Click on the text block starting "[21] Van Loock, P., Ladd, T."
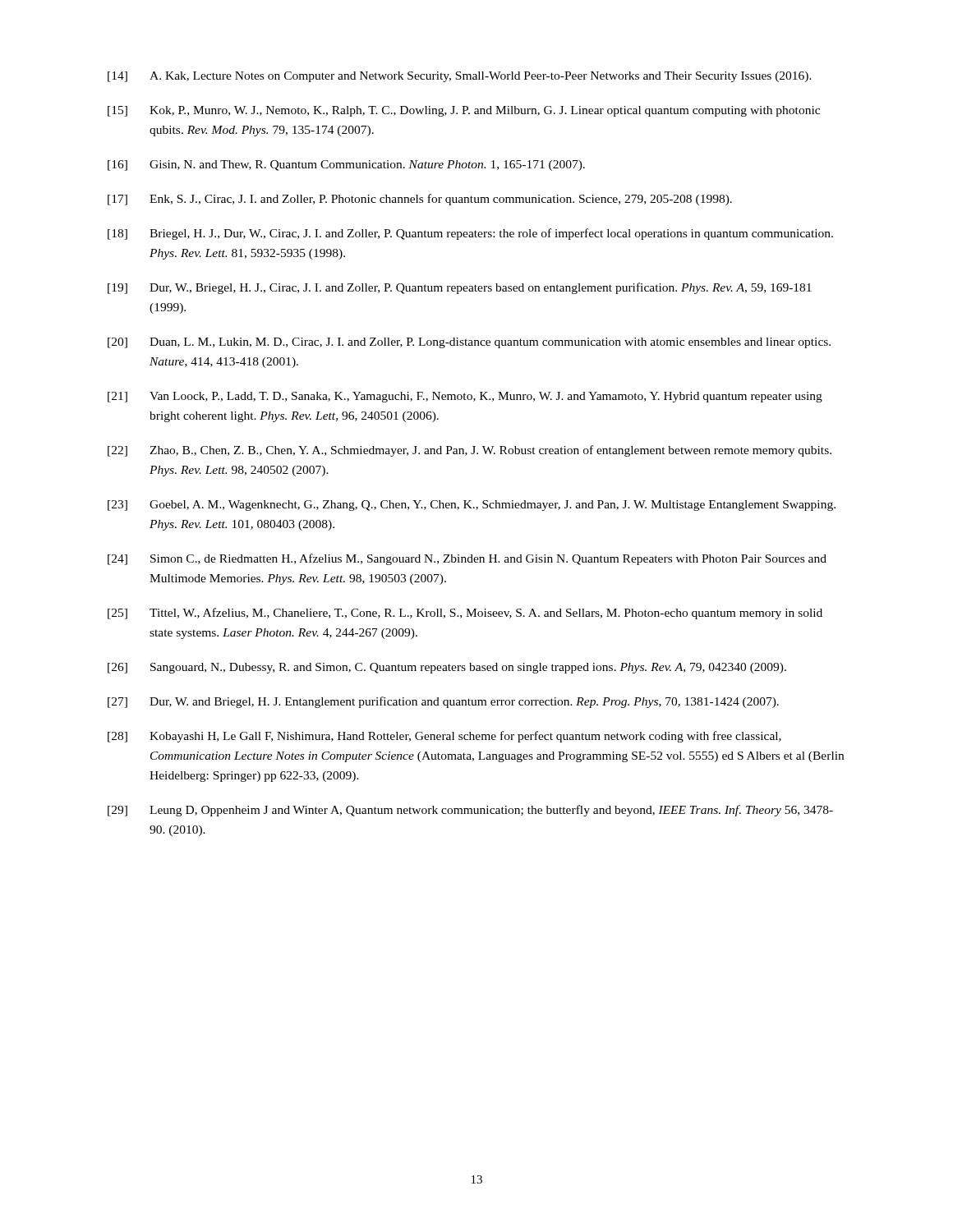 click(476, 406)
